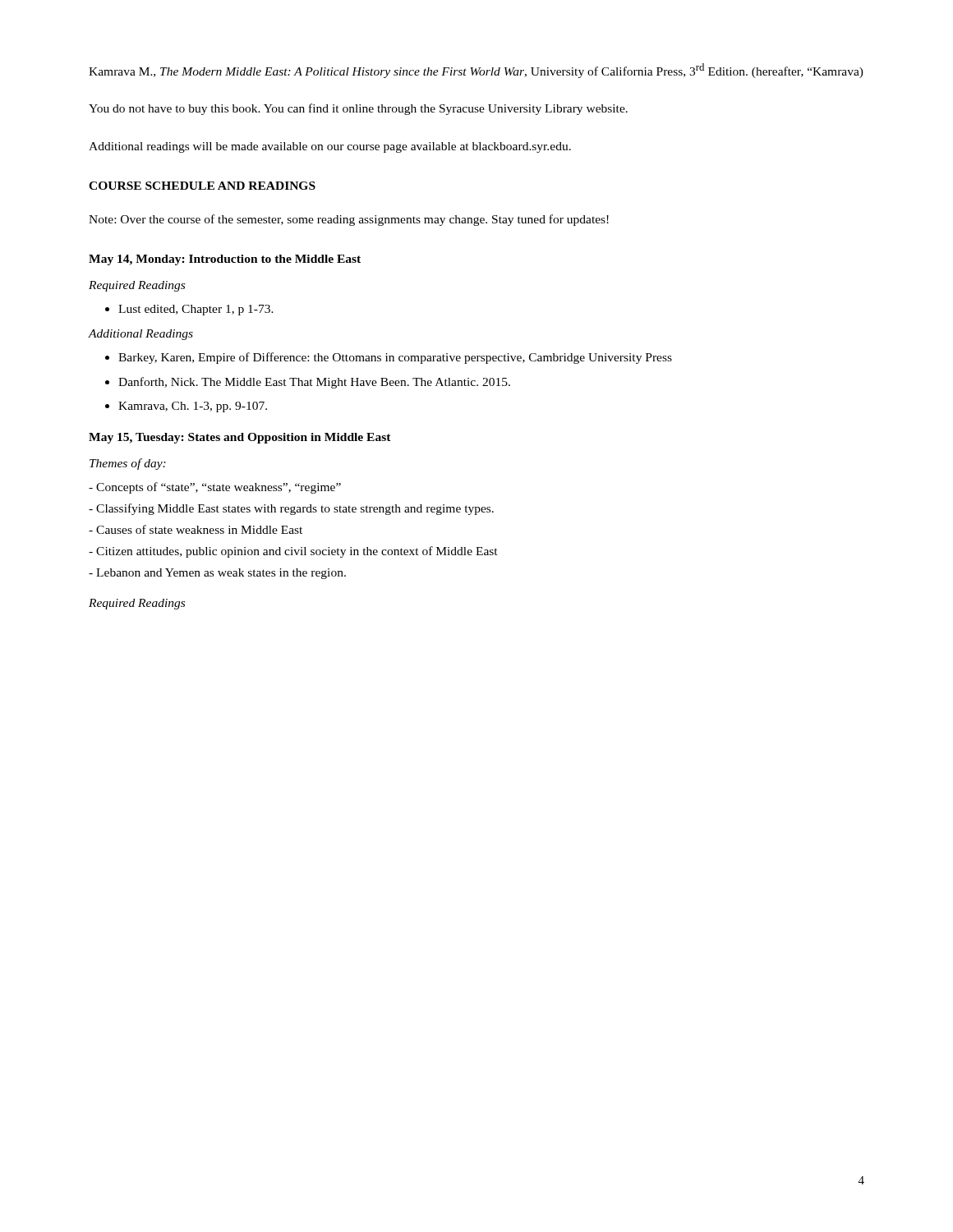
Task: Navigate to the passage starting "COURSE SCHEDULE AND READINGS"
Action: click(x=202, y=185)
